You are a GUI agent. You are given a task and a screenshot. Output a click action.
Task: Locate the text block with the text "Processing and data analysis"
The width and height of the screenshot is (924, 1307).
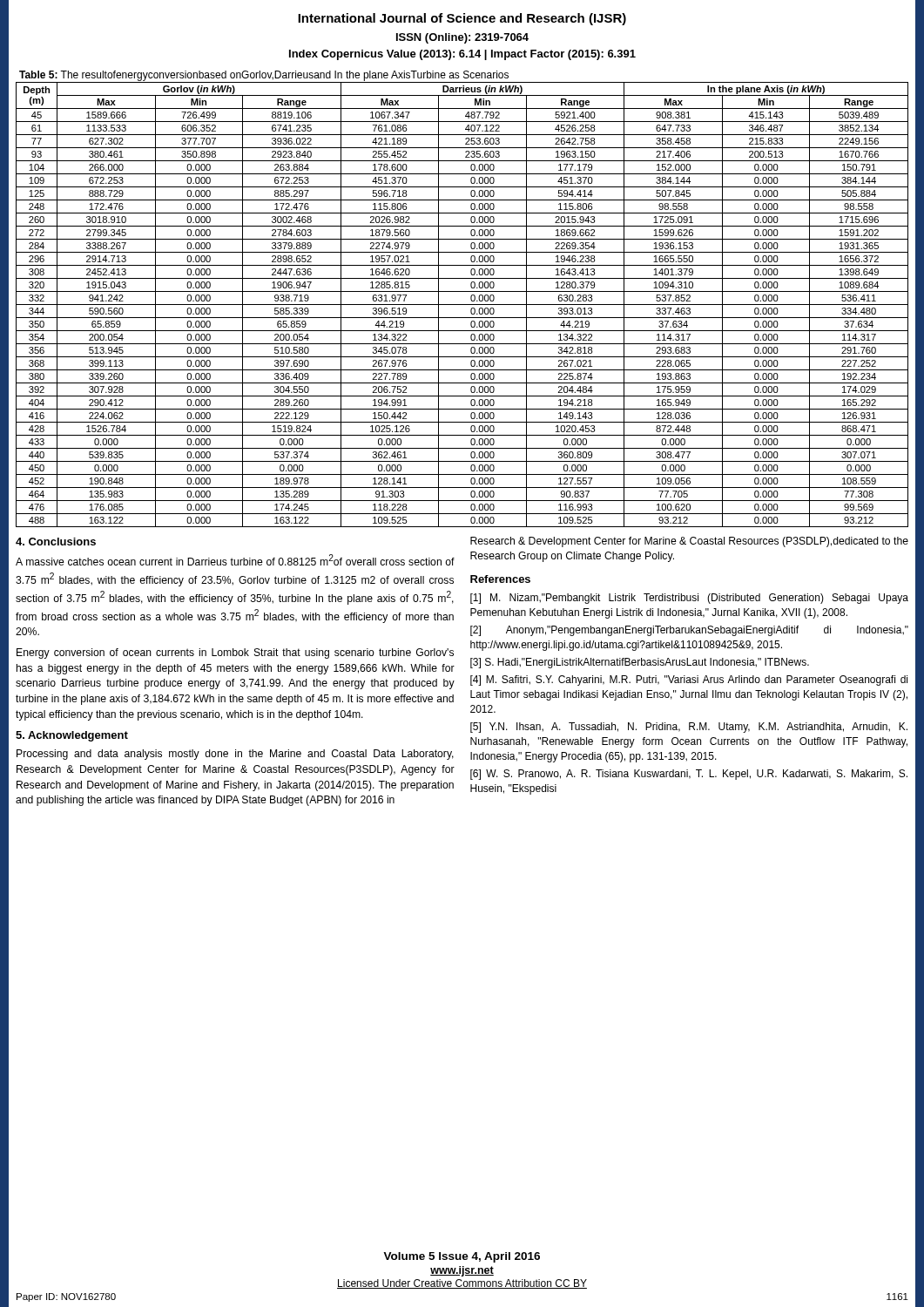click(235, 777)
